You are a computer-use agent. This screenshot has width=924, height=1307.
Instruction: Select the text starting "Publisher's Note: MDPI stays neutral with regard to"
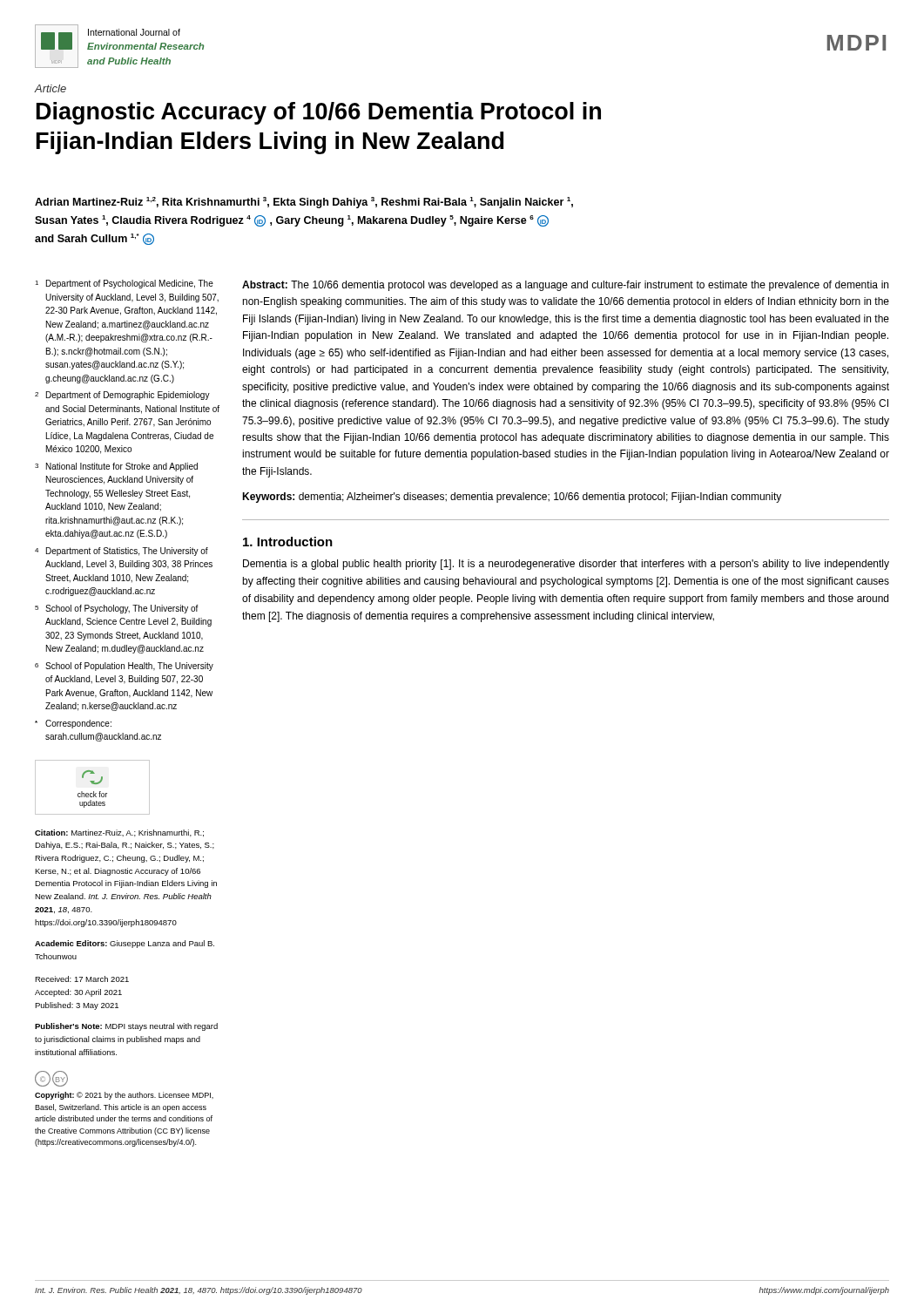click(x=126, y=1039)
